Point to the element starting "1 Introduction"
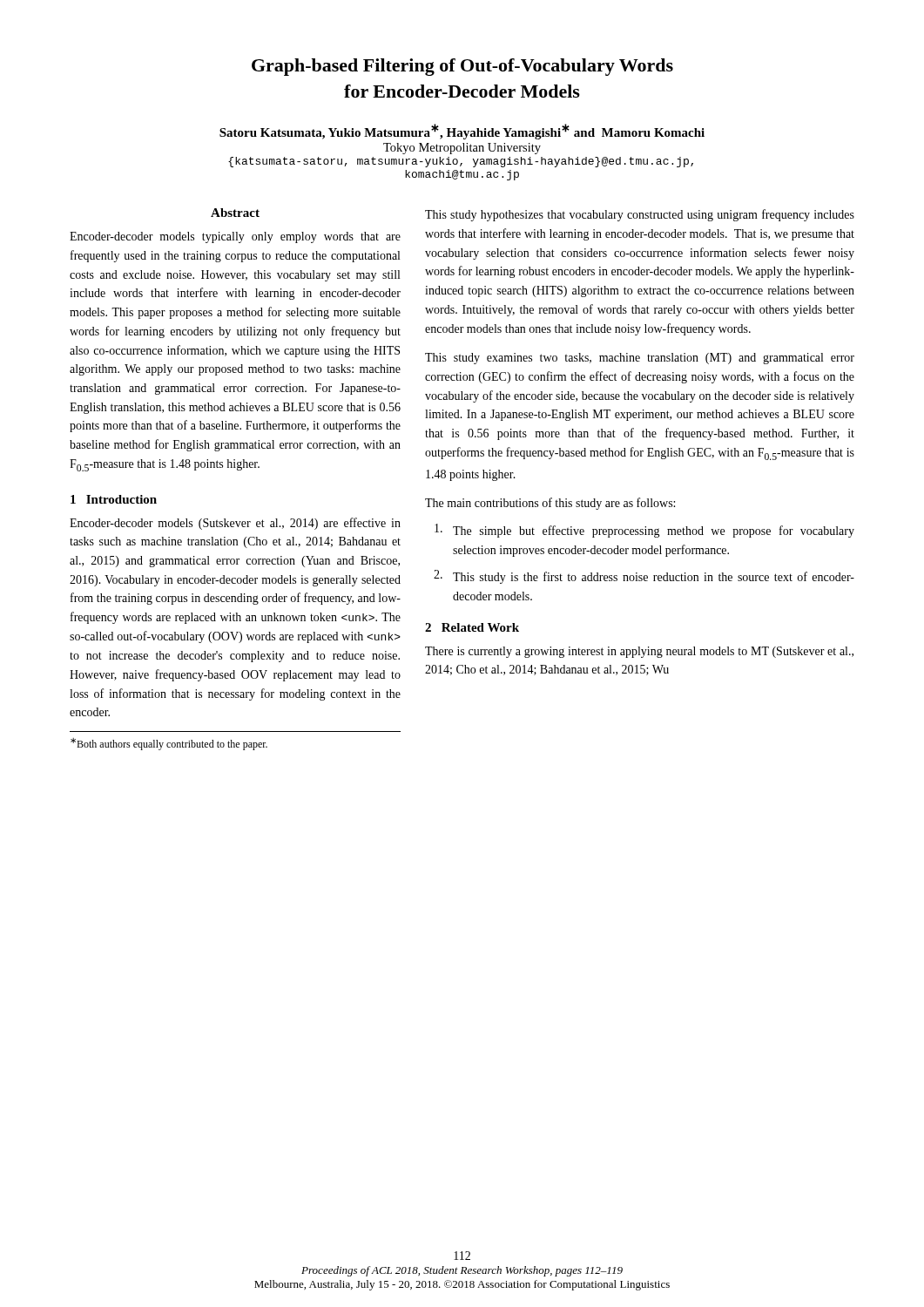Screen dimensions: 1307x924 point(113,499)
